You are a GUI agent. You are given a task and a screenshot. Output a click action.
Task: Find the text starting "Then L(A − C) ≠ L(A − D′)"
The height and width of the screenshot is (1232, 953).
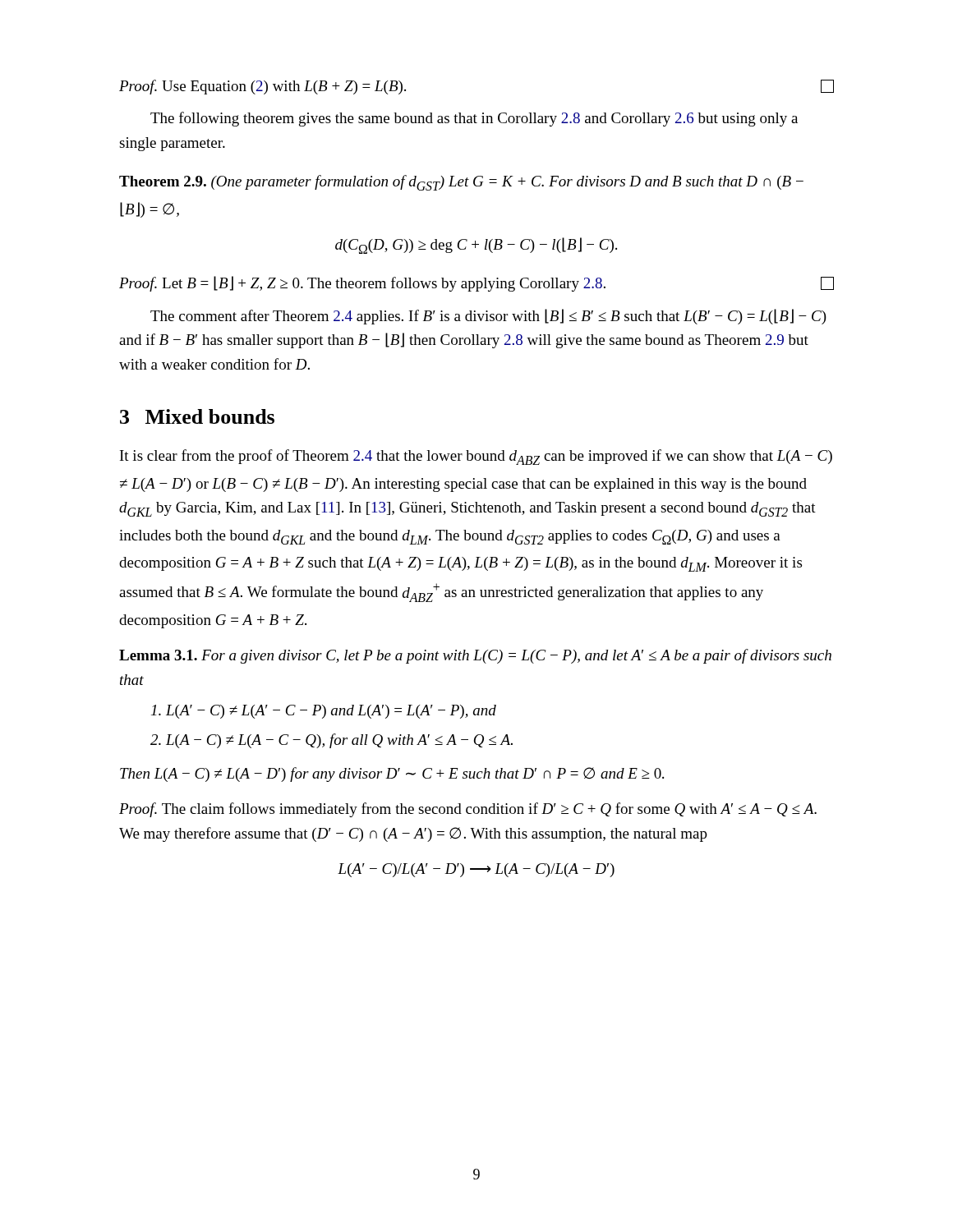(x=392, y=773)
